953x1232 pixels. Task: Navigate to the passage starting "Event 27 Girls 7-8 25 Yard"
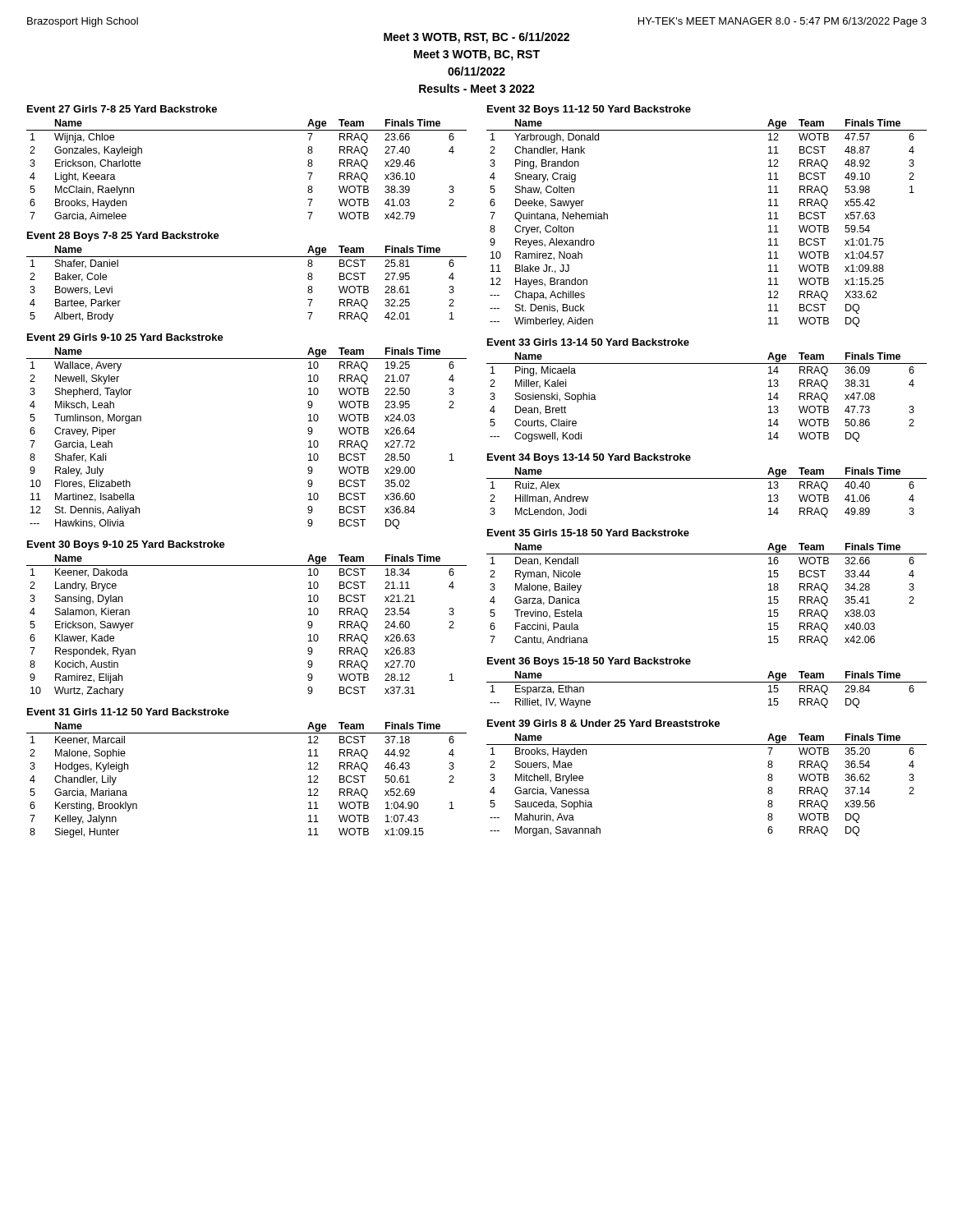pyautogui.click(x=122, y=109)
